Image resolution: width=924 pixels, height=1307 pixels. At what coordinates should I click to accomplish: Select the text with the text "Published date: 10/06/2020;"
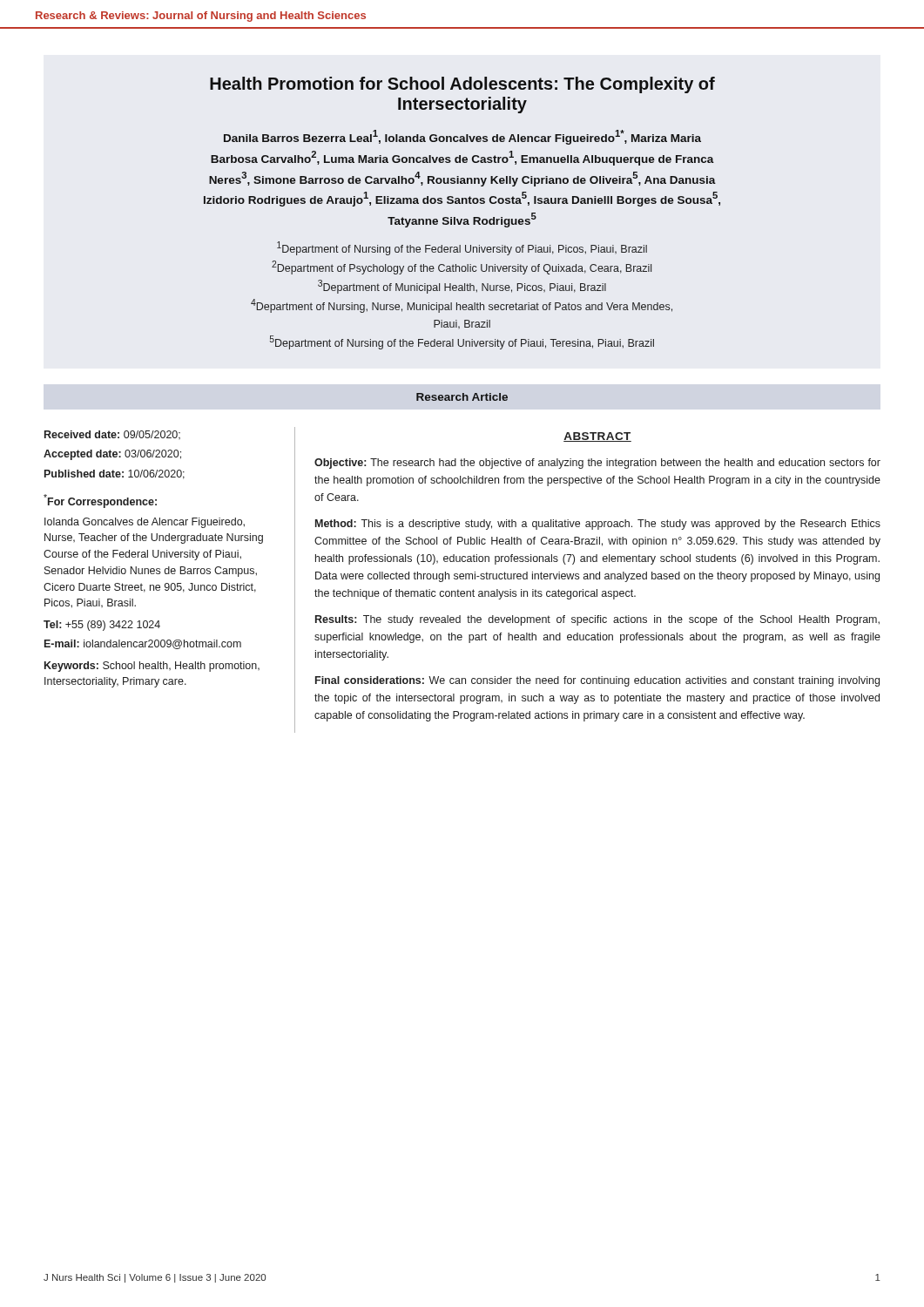(x=114, y=474)
